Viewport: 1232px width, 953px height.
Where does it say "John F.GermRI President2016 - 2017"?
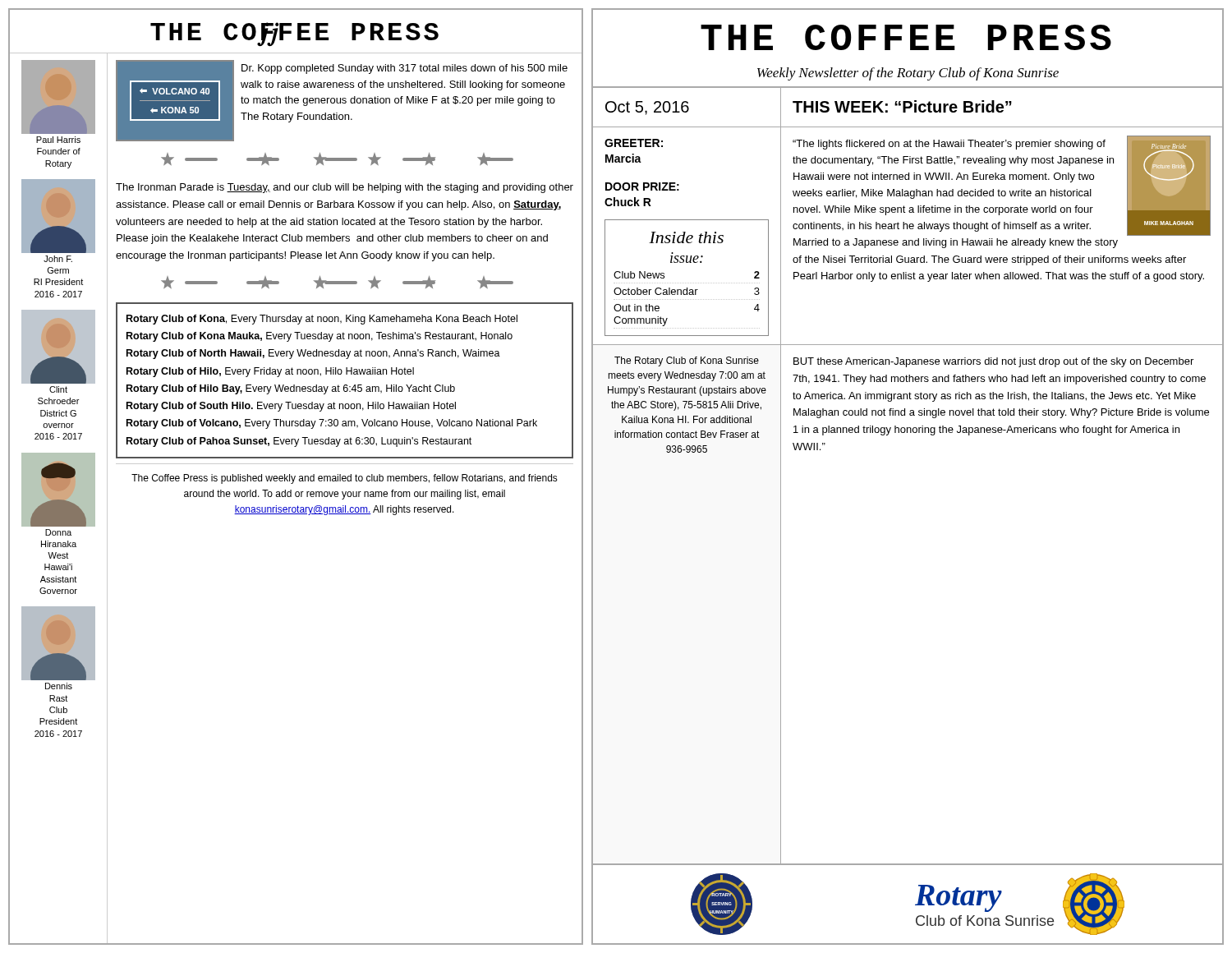pyautogui.click(x=58, y=276)
